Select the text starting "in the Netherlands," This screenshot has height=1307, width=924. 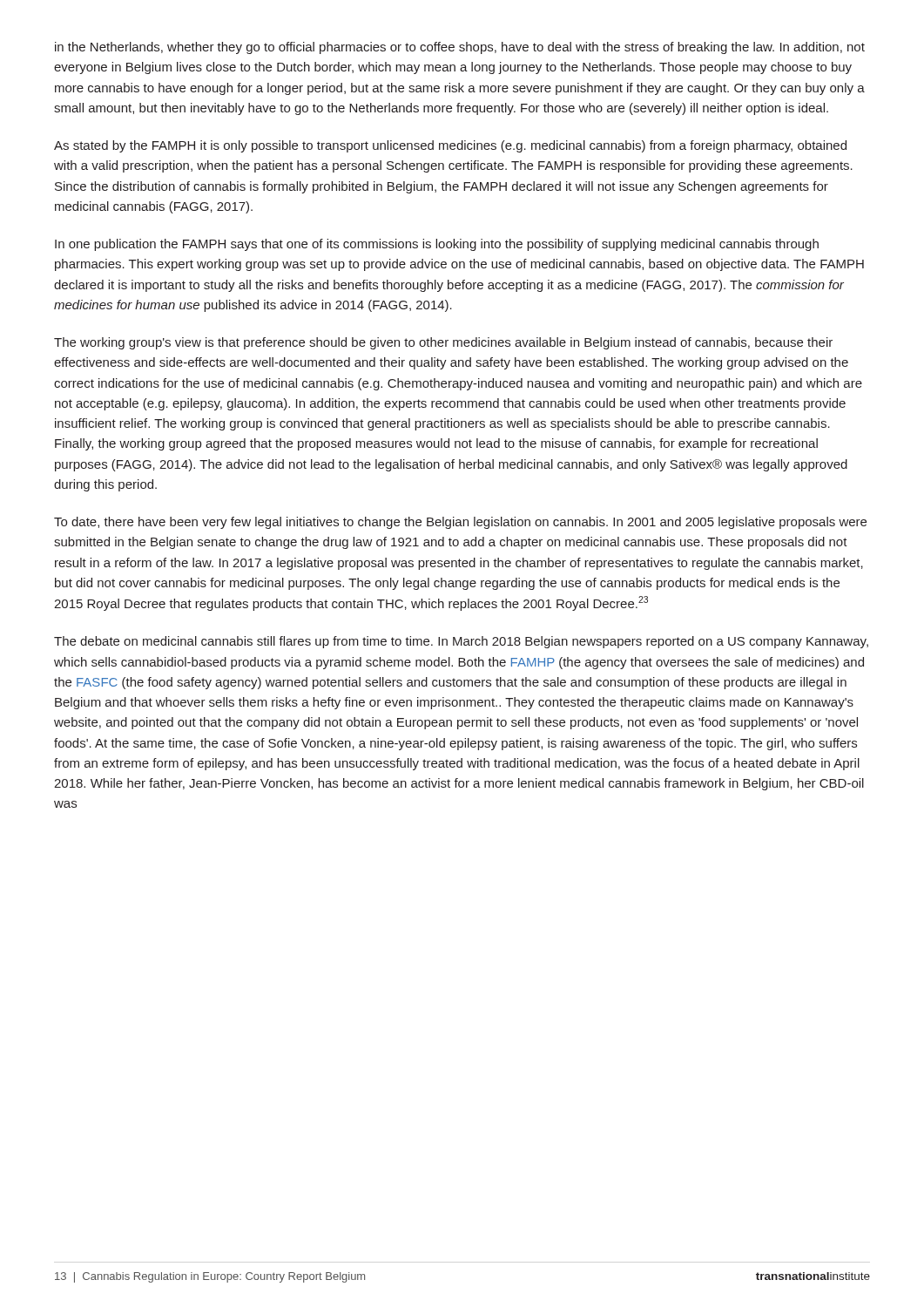(462, 77)
